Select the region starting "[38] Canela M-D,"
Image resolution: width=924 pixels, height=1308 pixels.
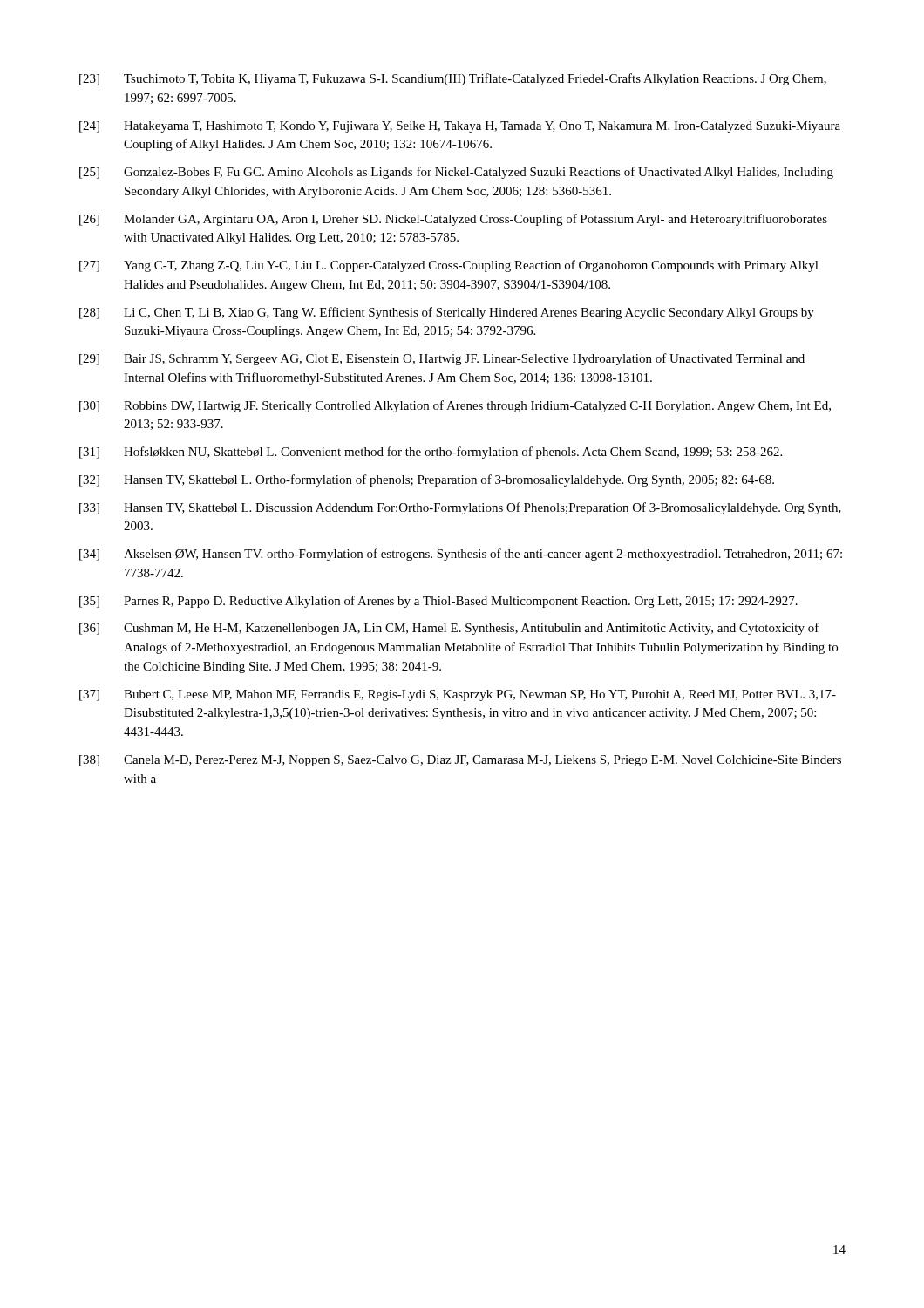pos(462,769)
